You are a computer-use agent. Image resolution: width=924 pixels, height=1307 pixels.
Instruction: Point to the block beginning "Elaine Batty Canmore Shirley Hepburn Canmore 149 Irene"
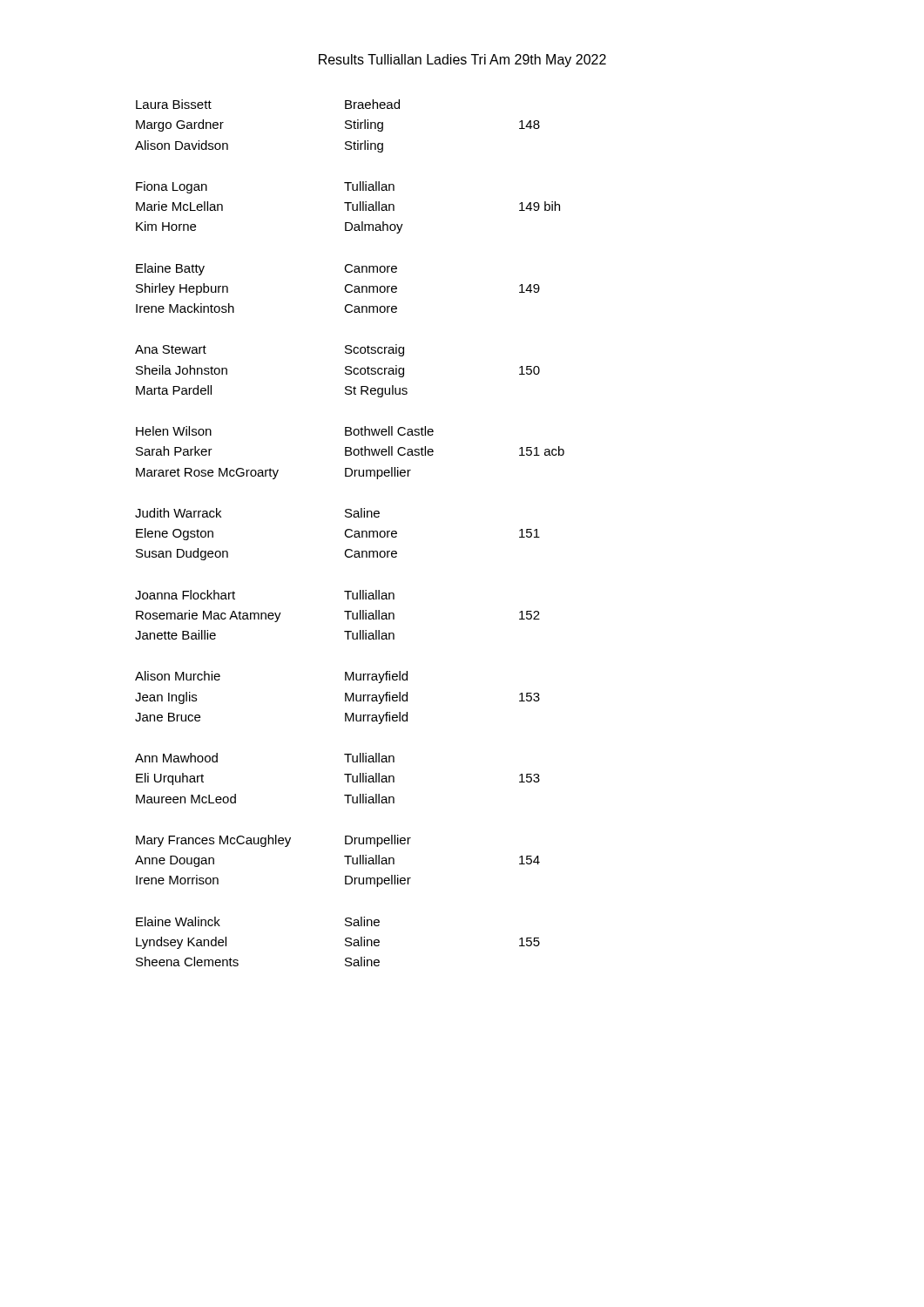coord(168,269)
